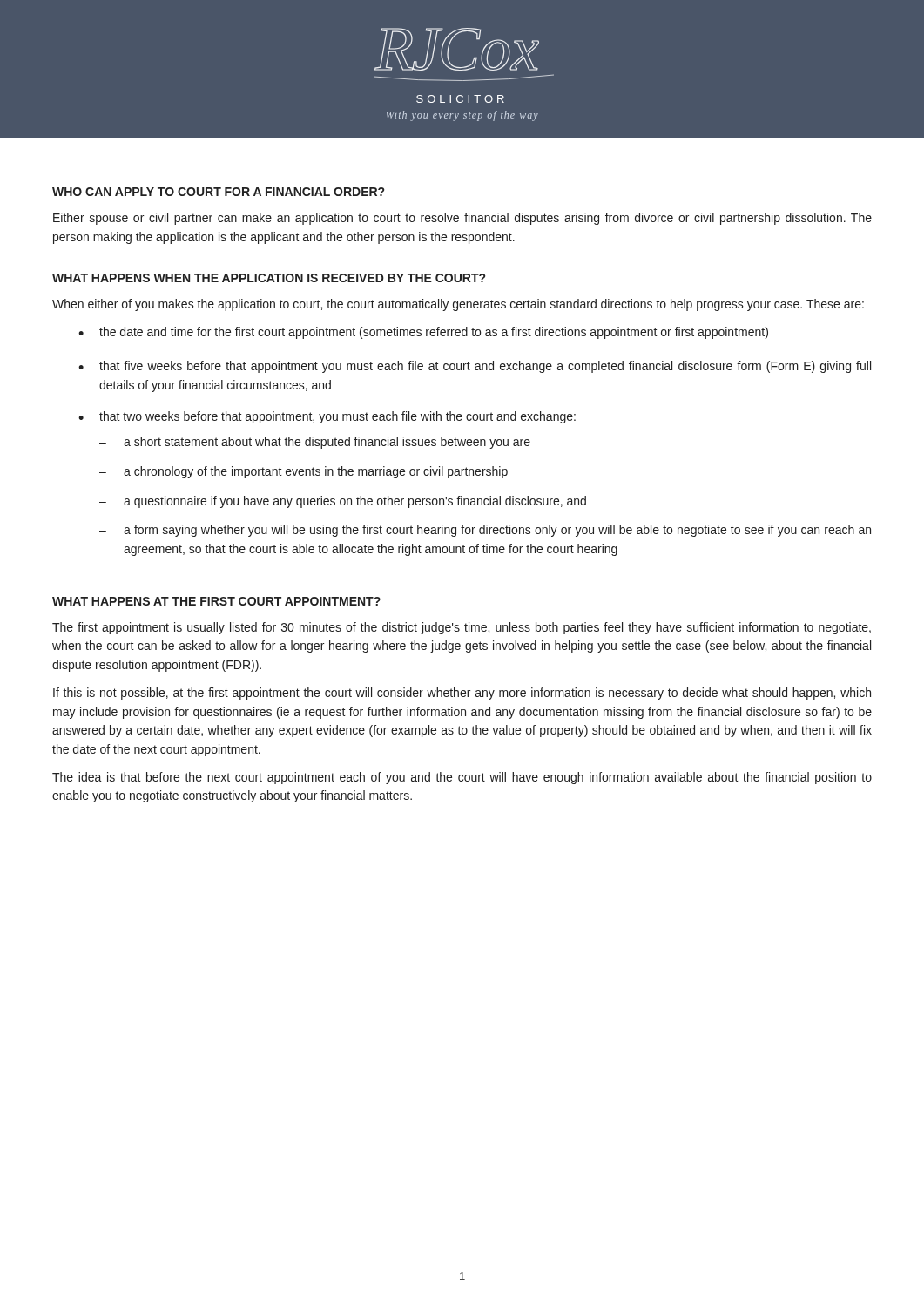The width and height of the screenshot is (924, 1307).
Task: Find the section header on this page that starts "WHO CAN APPLY"
Action: [219, 192]
